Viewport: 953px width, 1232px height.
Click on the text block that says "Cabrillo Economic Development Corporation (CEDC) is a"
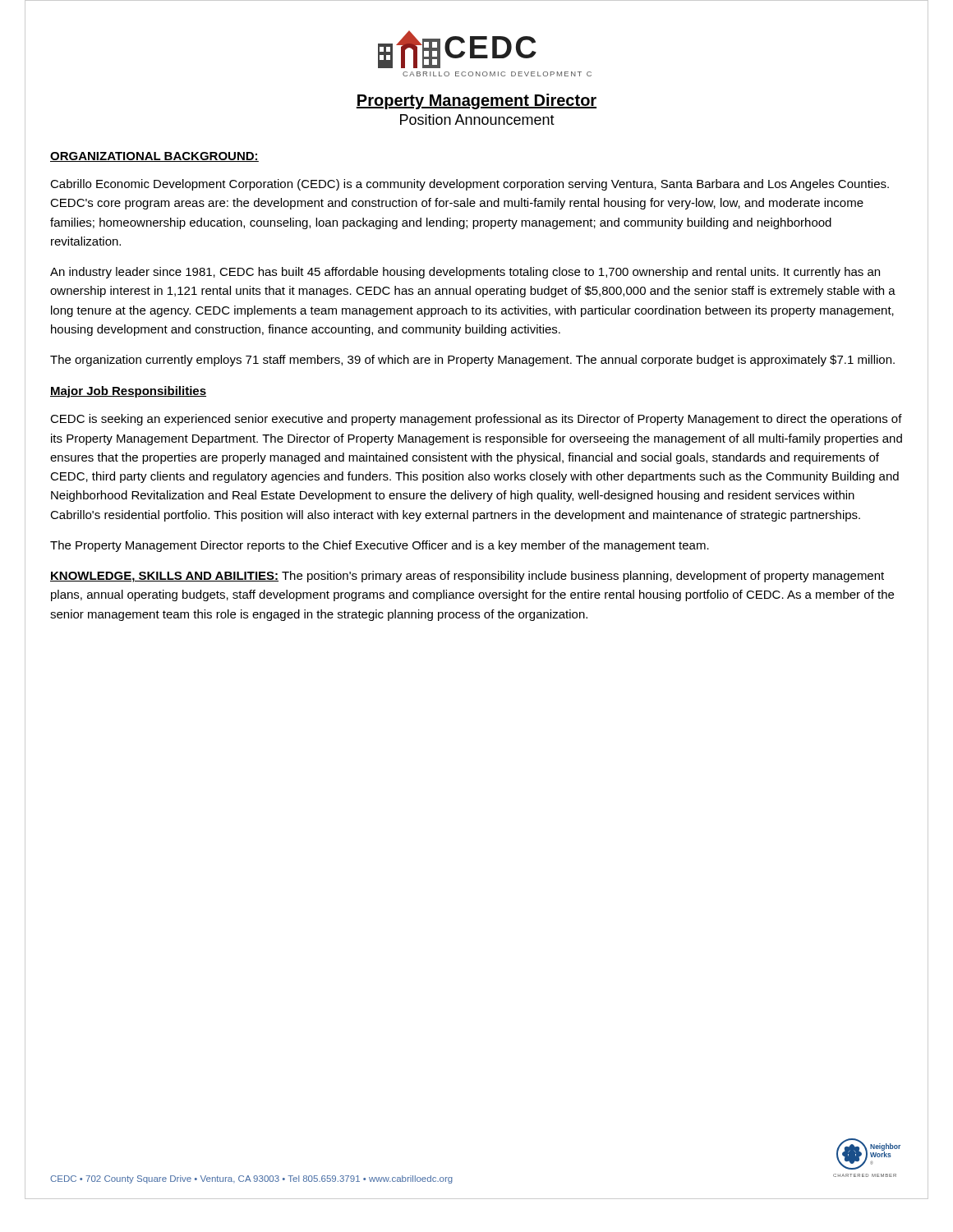coord(470,212)
